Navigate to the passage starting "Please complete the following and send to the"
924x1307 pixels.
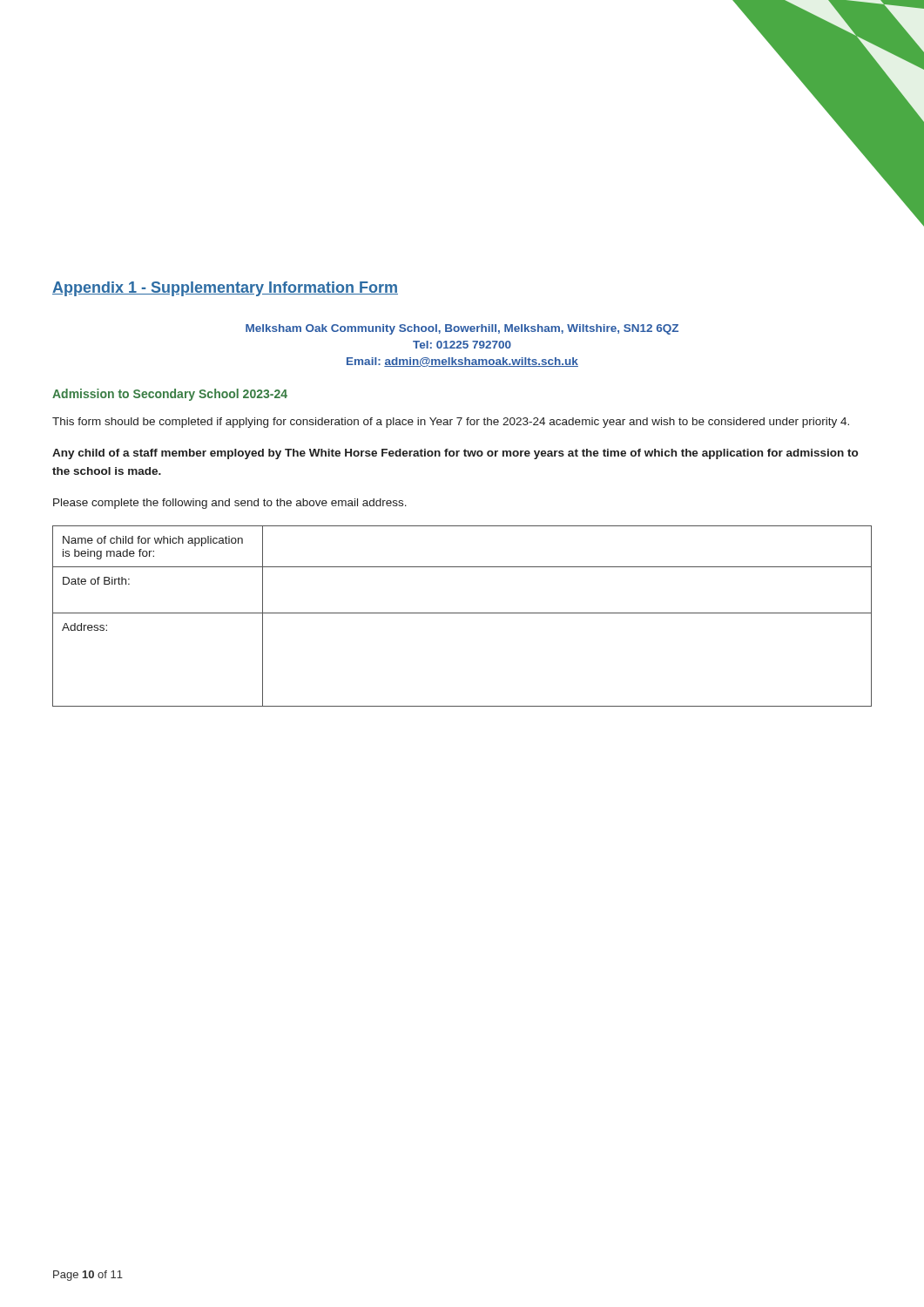click(230, 502)
